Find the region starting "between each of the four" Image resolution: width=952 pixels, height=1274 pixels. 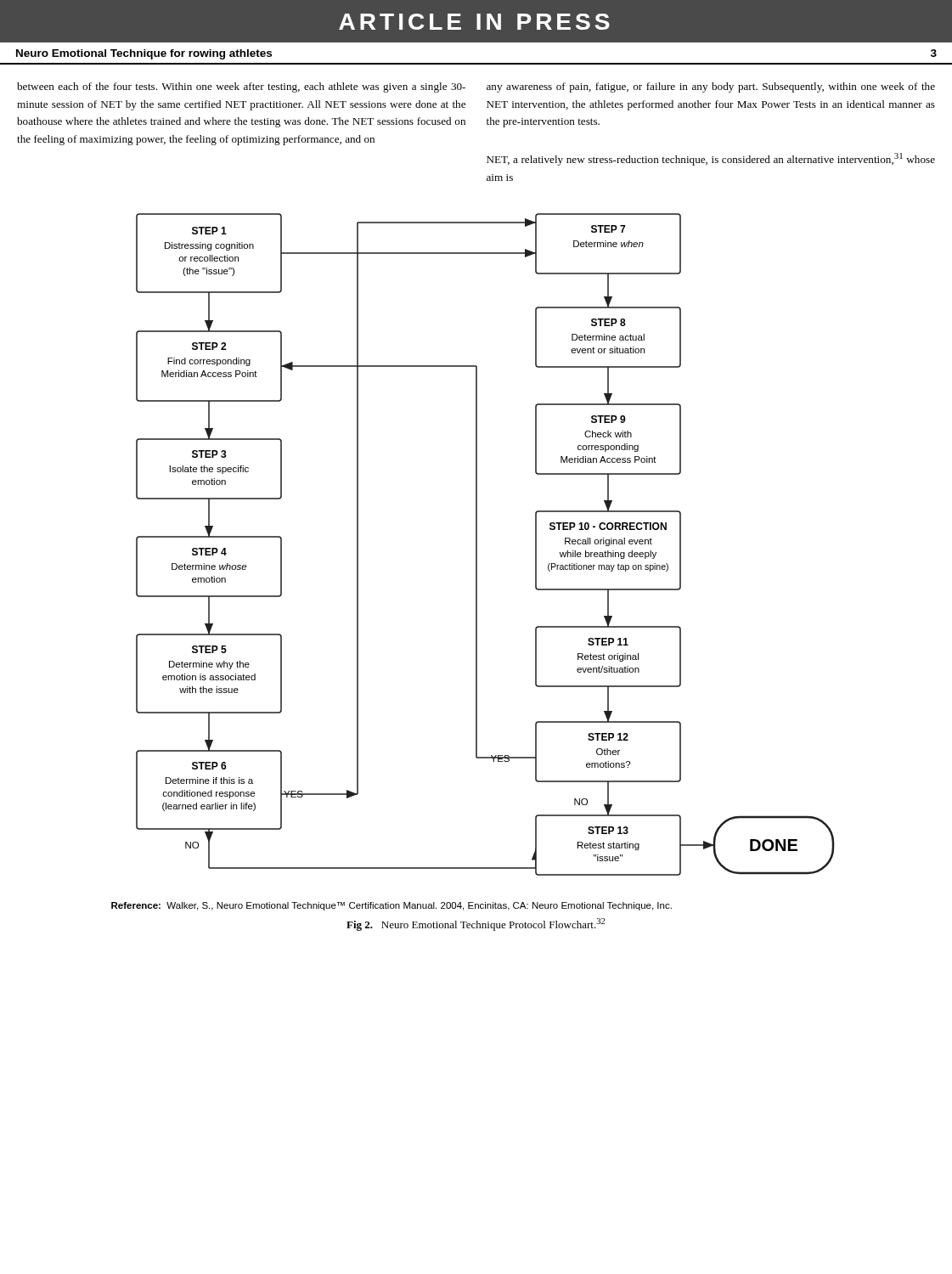tap(241, 113)
